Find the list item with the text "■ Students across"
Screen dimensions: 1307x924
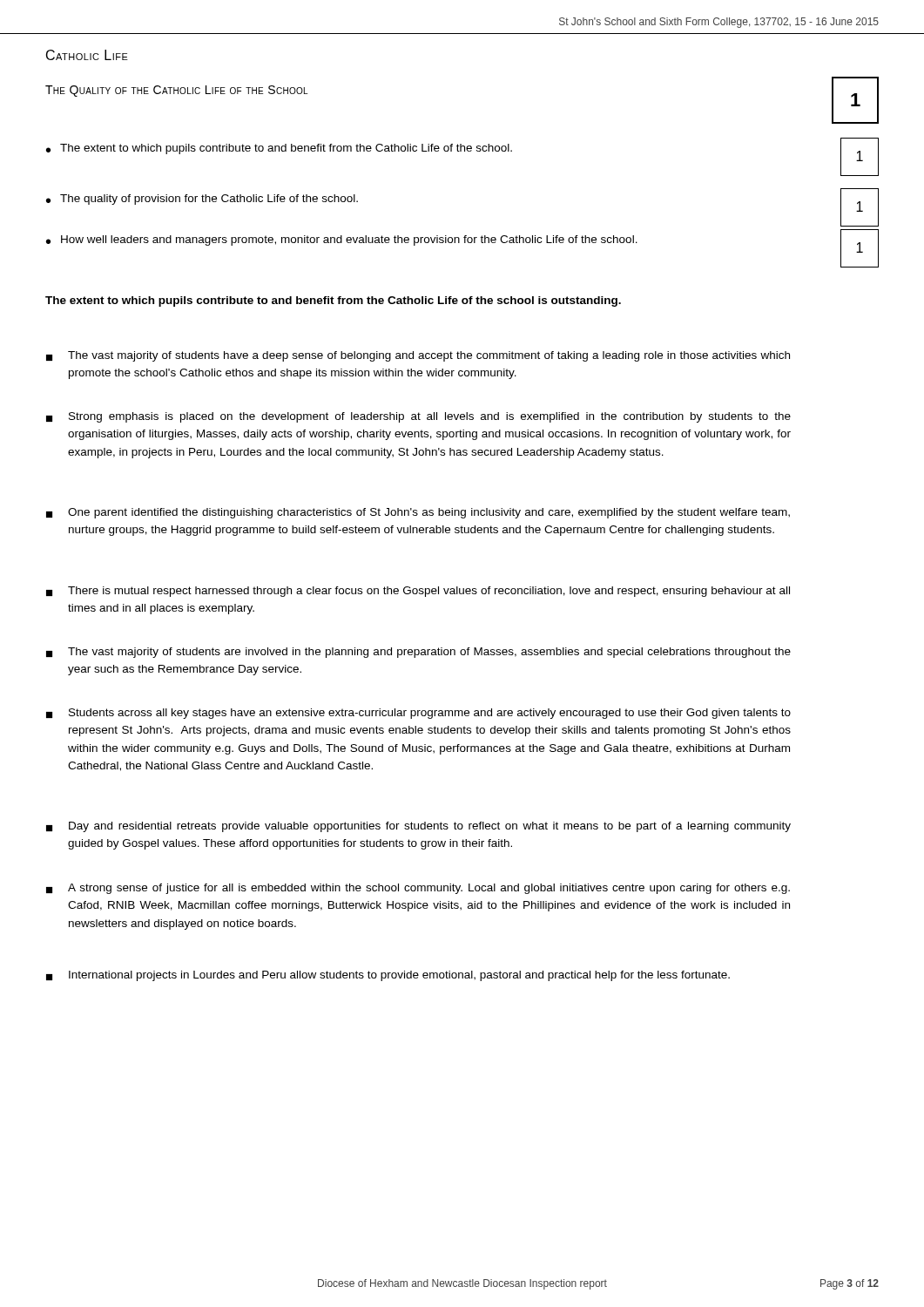point(418,739)
